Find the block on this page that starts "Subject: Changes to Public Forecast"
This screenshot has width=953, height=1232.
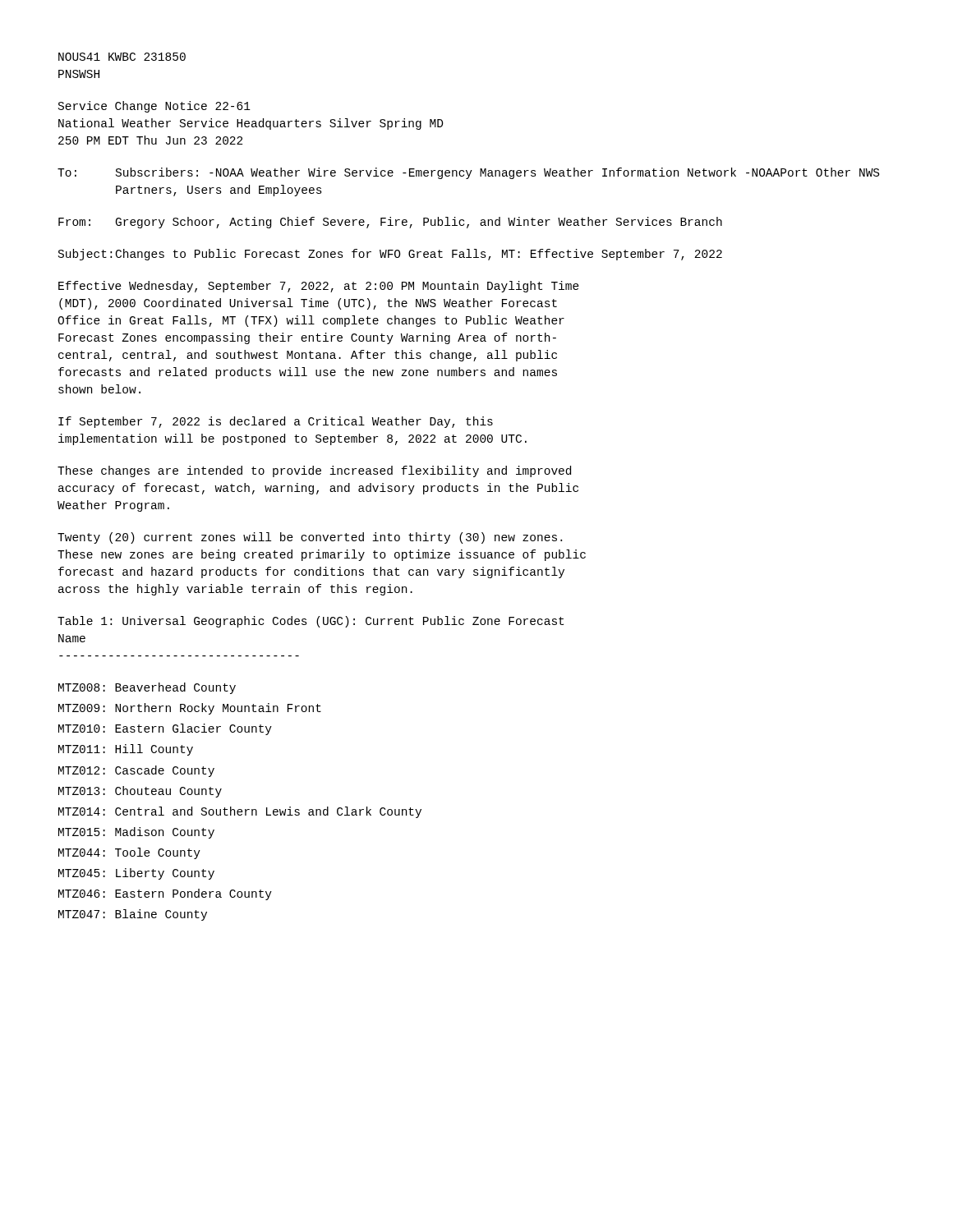click(476, 255)
